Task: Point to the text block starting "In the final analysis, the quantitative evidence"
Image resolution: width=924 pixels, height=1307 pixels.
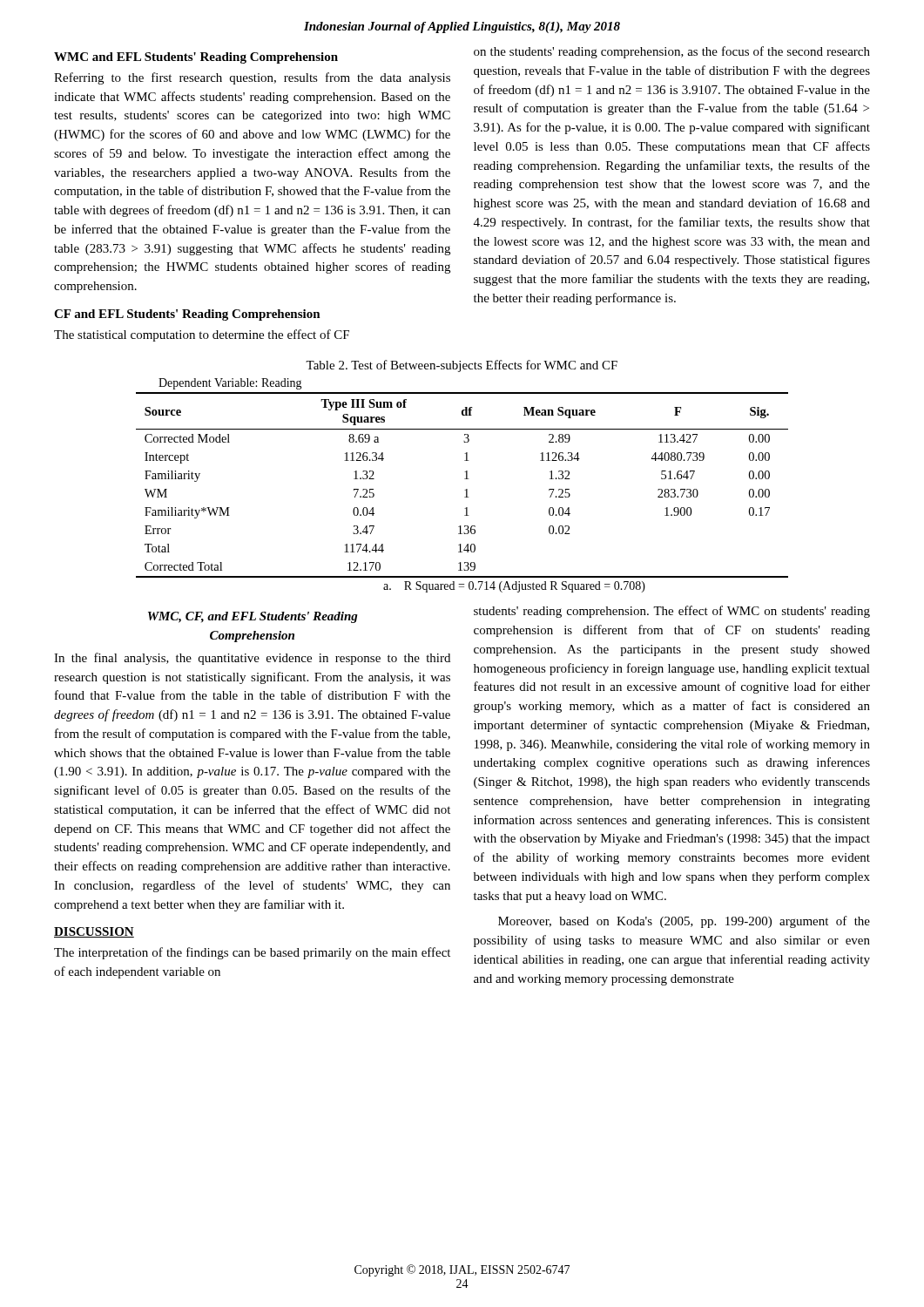Action: pos(252,781)
